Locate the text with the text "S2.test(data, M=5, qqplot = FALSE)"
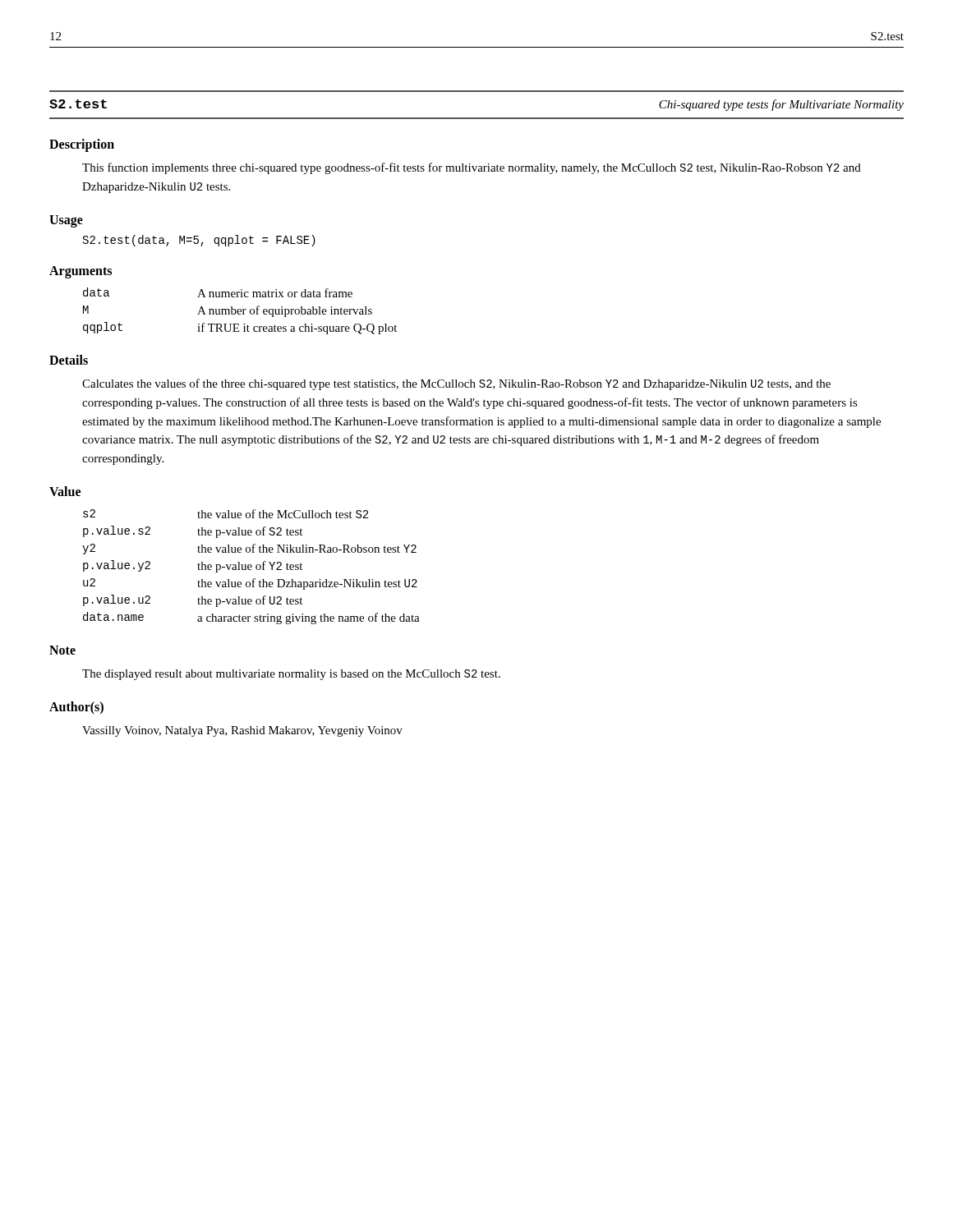This screenshot has width=953, height=1232. 200,241
